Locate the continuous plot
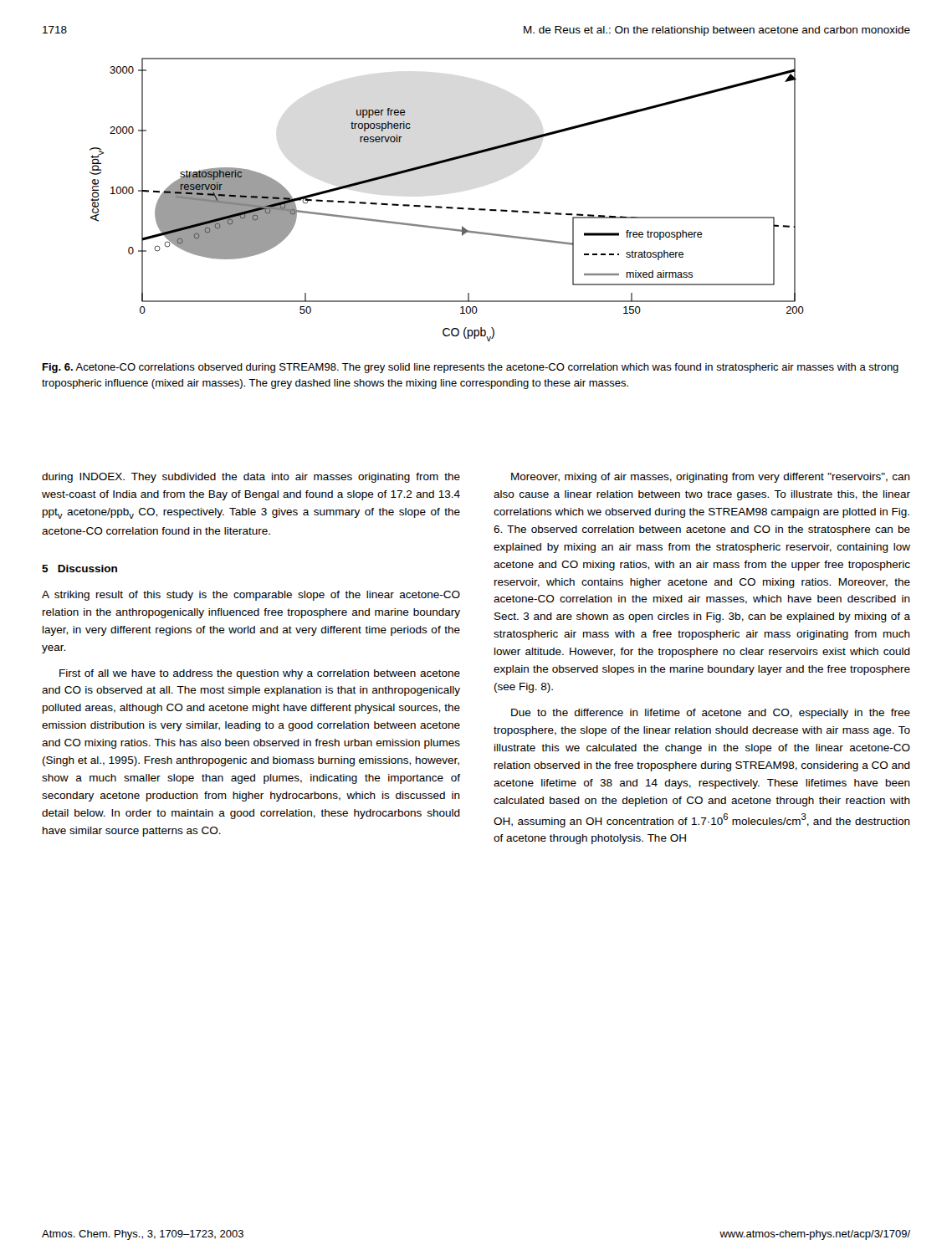 484,201
